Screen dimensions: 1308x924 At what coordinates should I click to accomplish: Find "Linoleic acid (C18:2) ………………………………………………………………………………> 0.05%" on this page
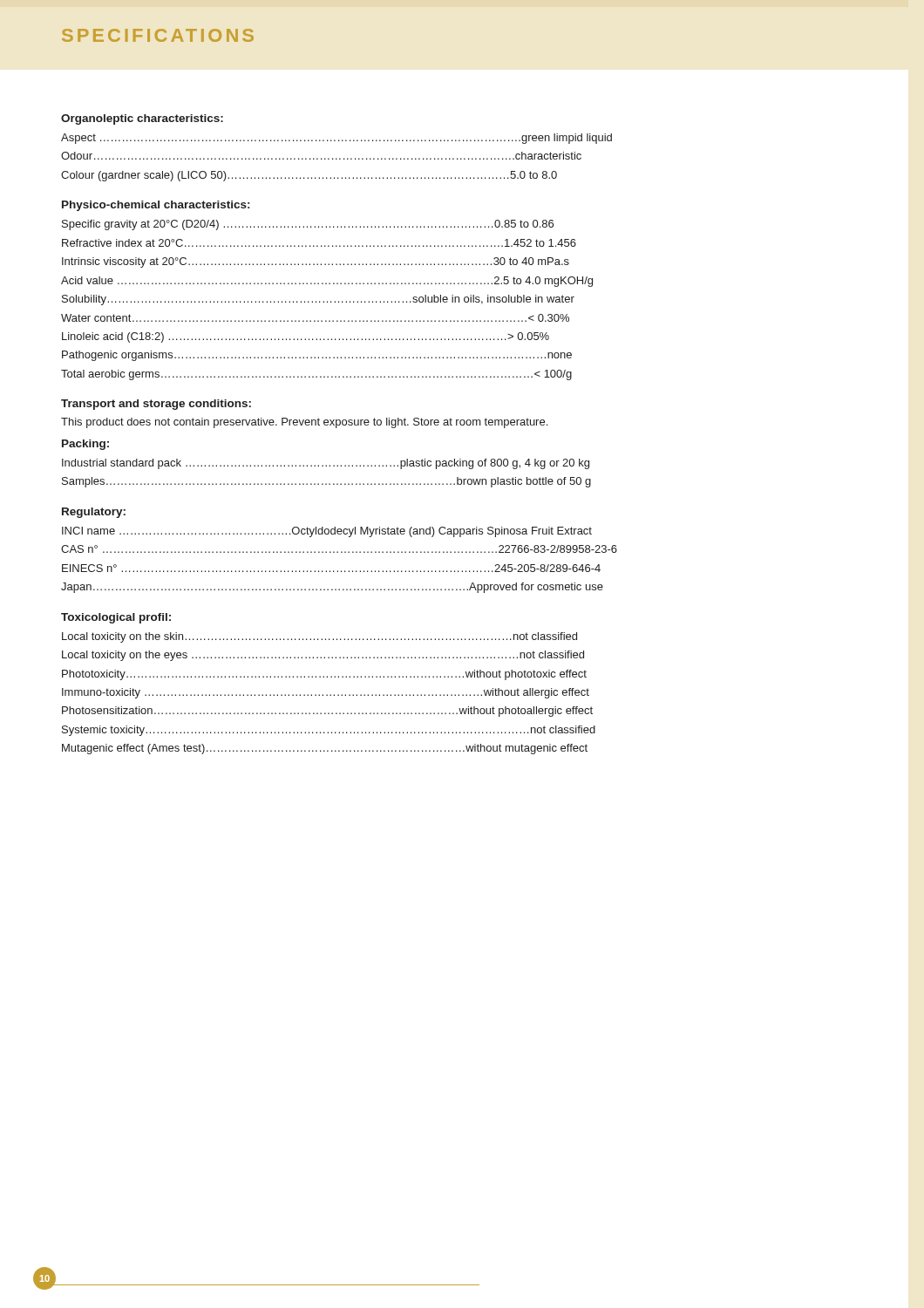305,336
